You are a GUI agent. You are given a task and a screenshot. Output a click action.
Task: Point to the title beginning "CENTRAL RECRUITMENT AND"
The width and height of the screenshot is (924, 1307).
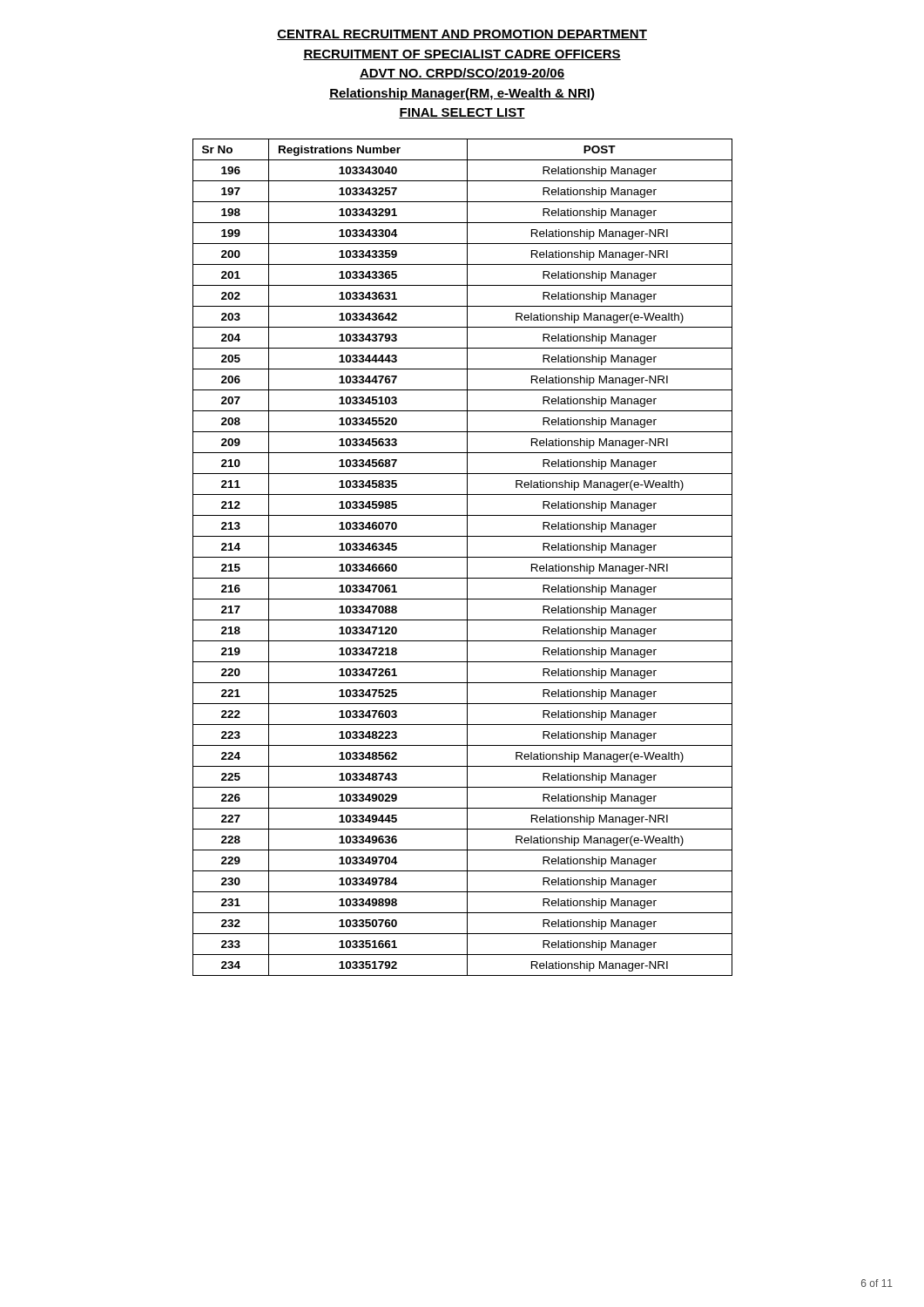point(462,73)
